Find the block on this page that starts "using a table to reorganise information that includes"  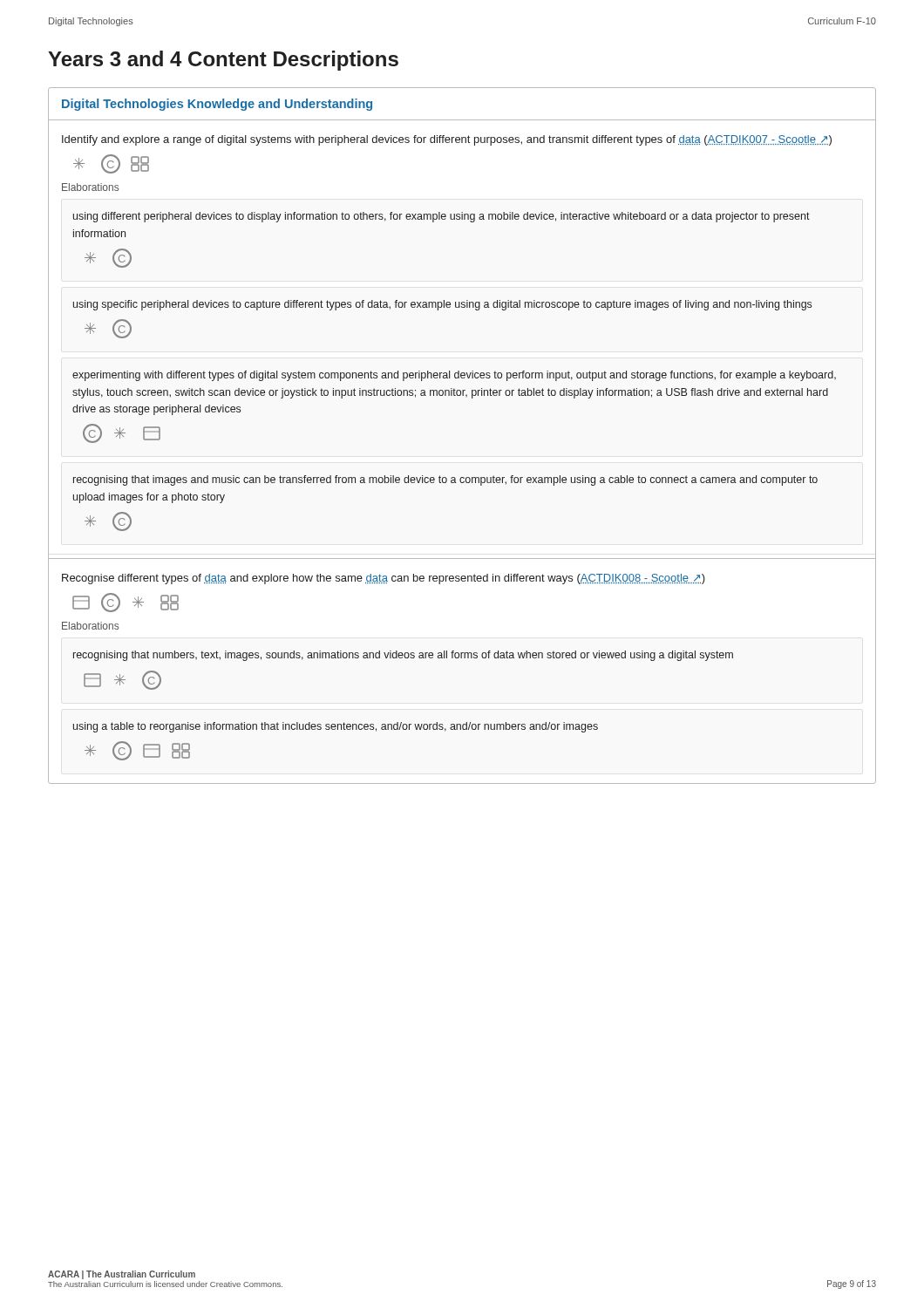[462, 740]
